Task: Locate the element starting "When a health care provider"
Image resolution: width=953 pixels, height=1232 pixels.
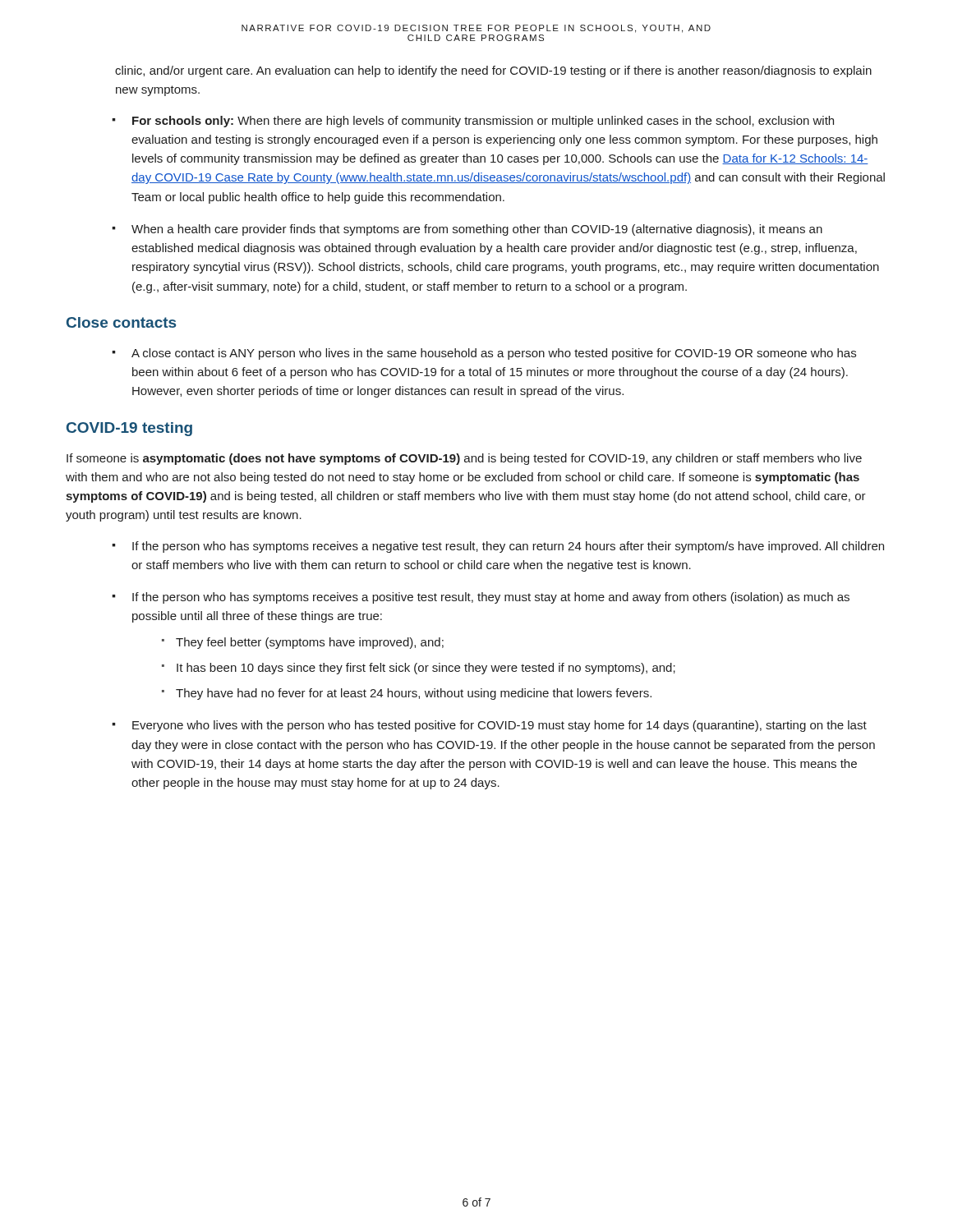Action: (505, 257)
